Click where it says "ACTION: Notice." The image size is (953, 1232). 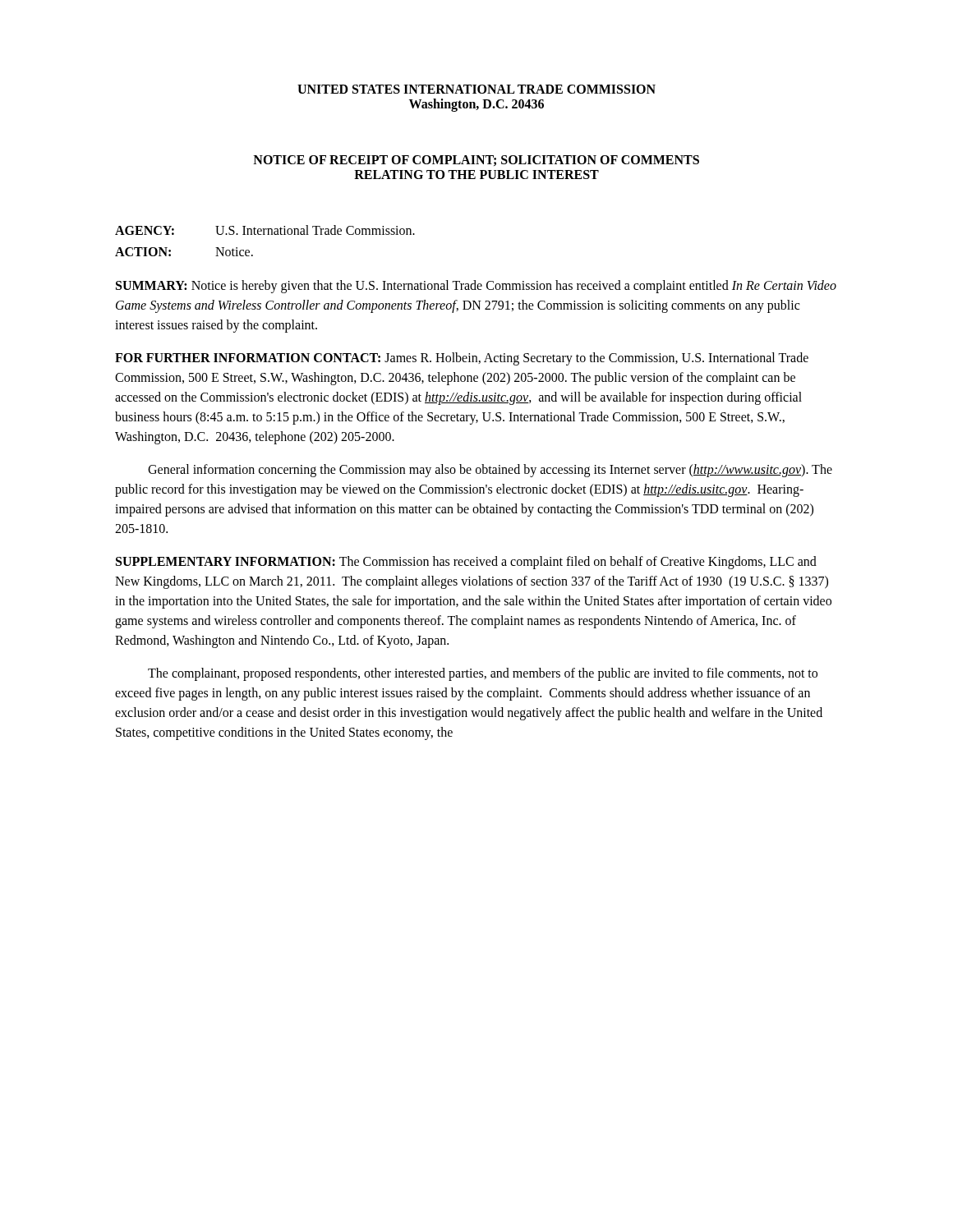(146, 252)
